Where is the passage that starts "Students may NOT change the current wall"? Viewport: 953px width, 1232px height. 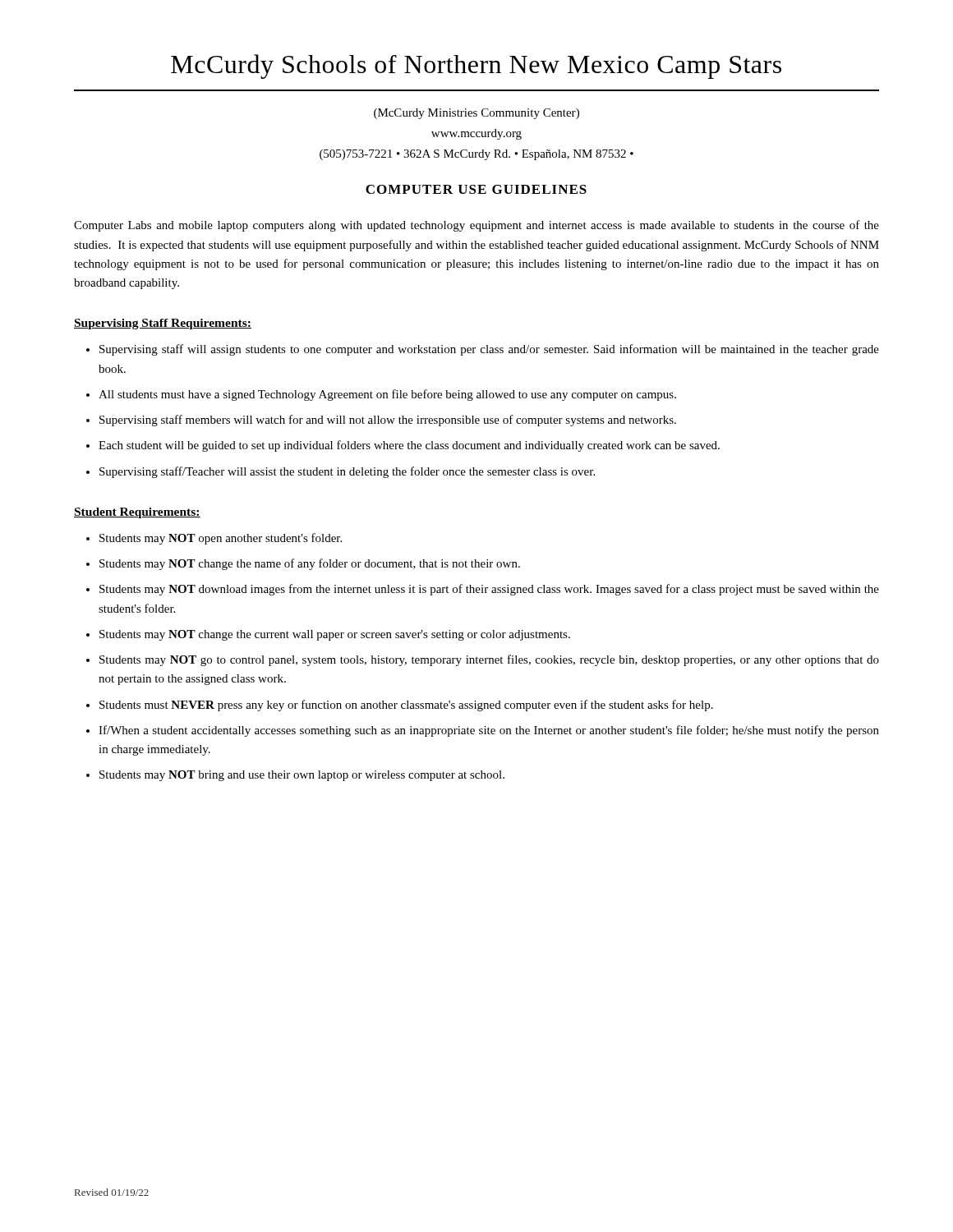(335, 634)
